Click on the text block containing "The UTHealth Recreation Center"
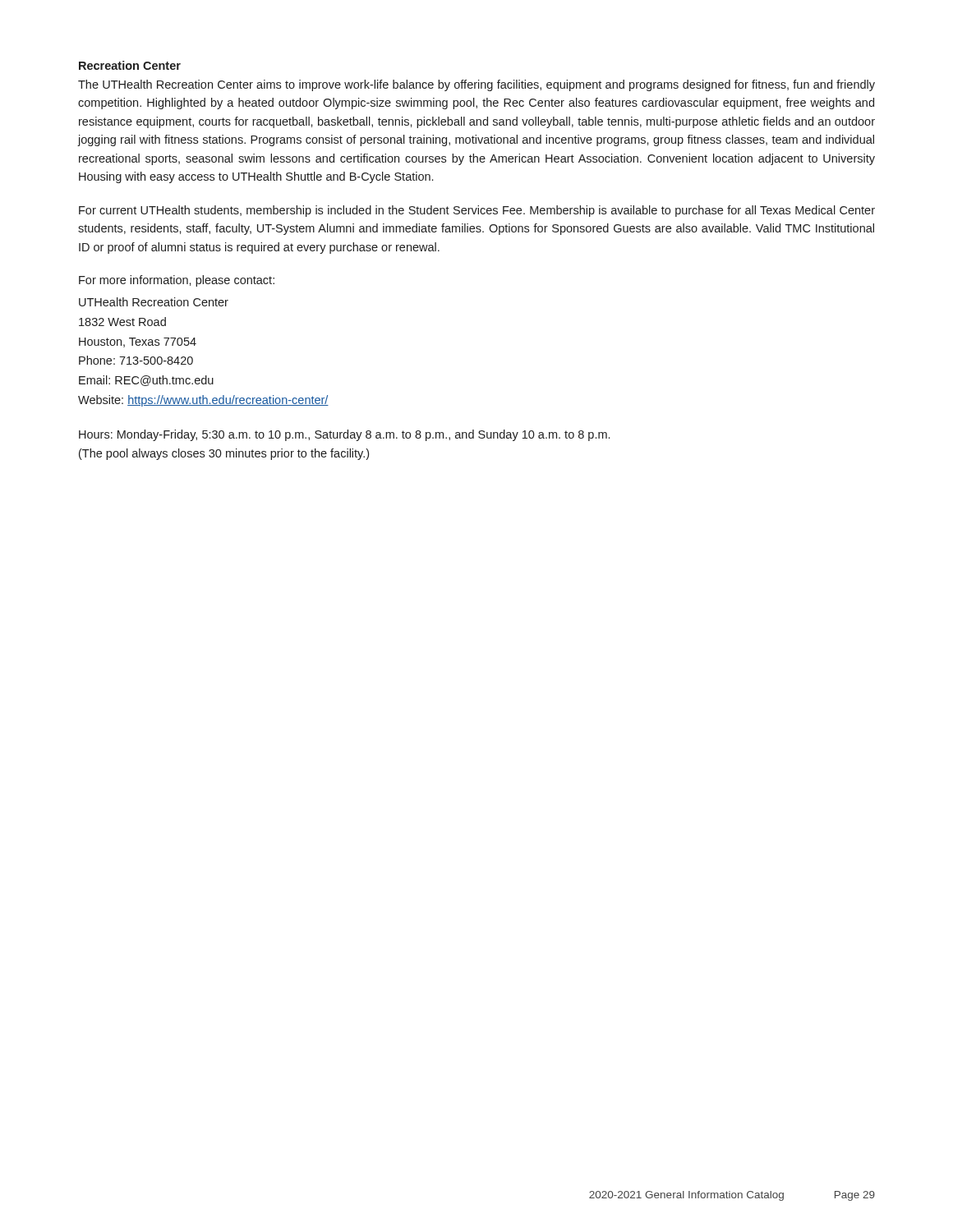 [476, 131]
